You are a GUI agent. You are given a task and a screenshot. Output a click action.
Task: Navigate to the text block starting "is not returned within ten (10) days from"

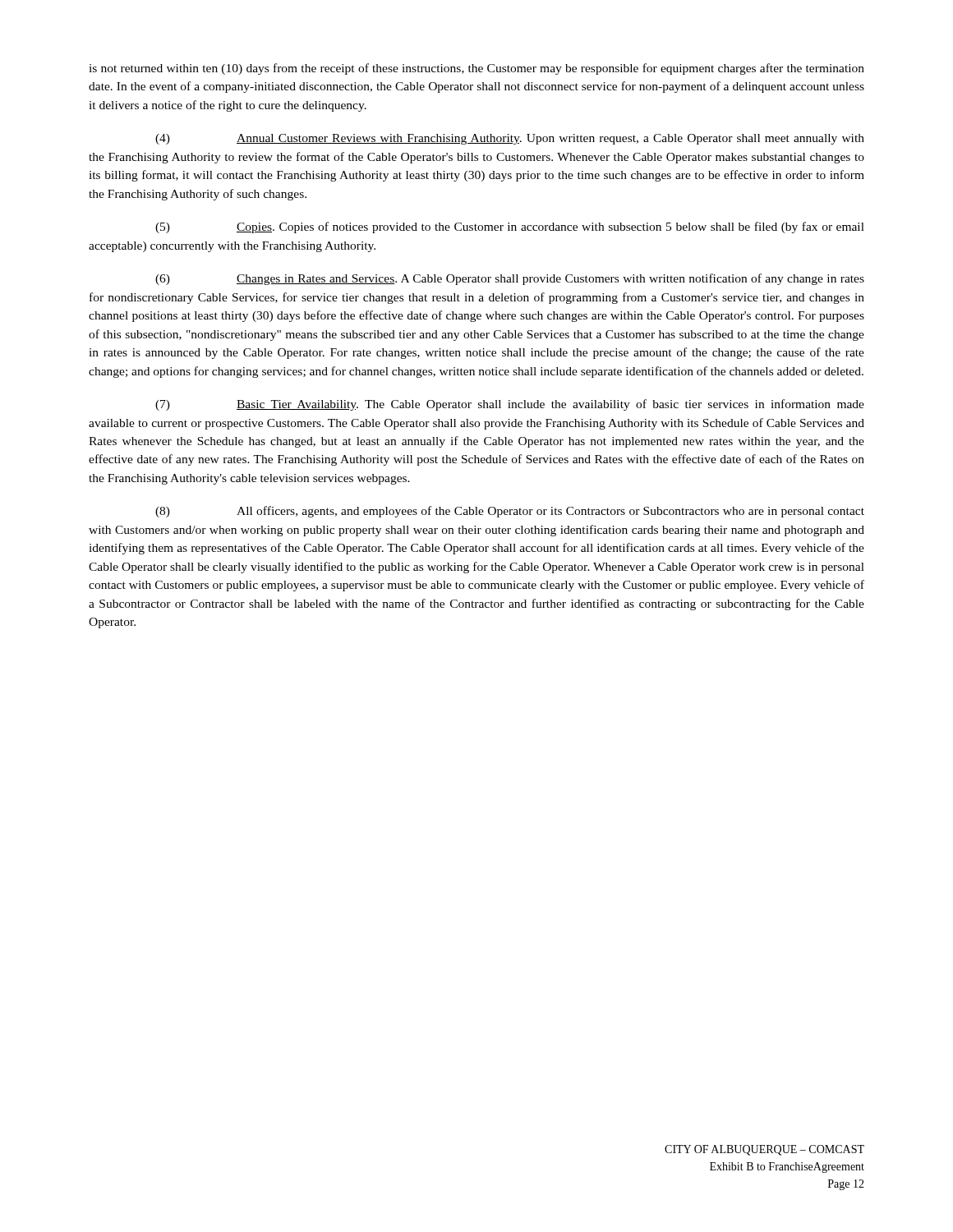(476, 86)
